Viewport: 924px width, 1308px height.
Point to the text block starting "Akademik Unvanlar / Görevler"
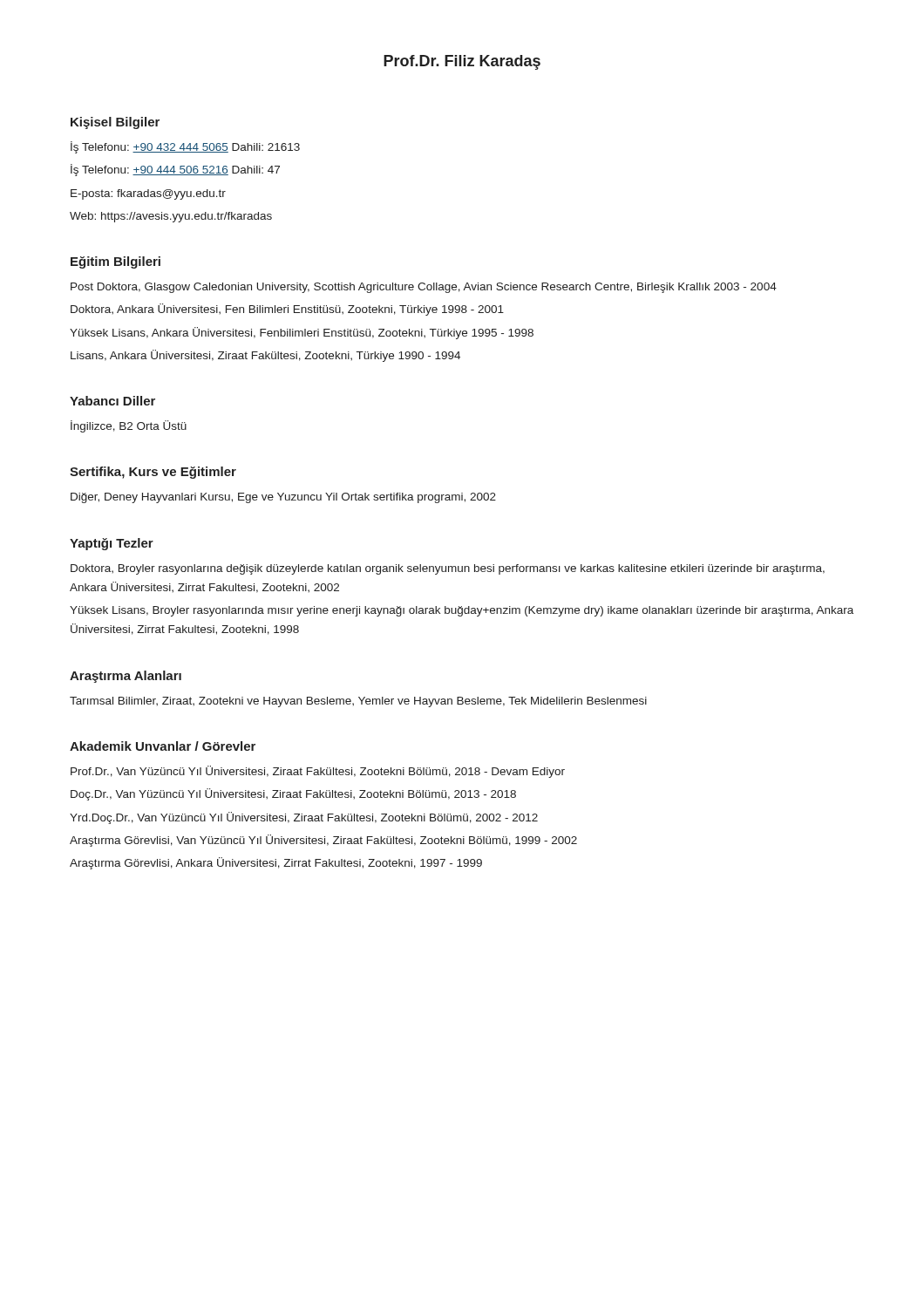163,746
